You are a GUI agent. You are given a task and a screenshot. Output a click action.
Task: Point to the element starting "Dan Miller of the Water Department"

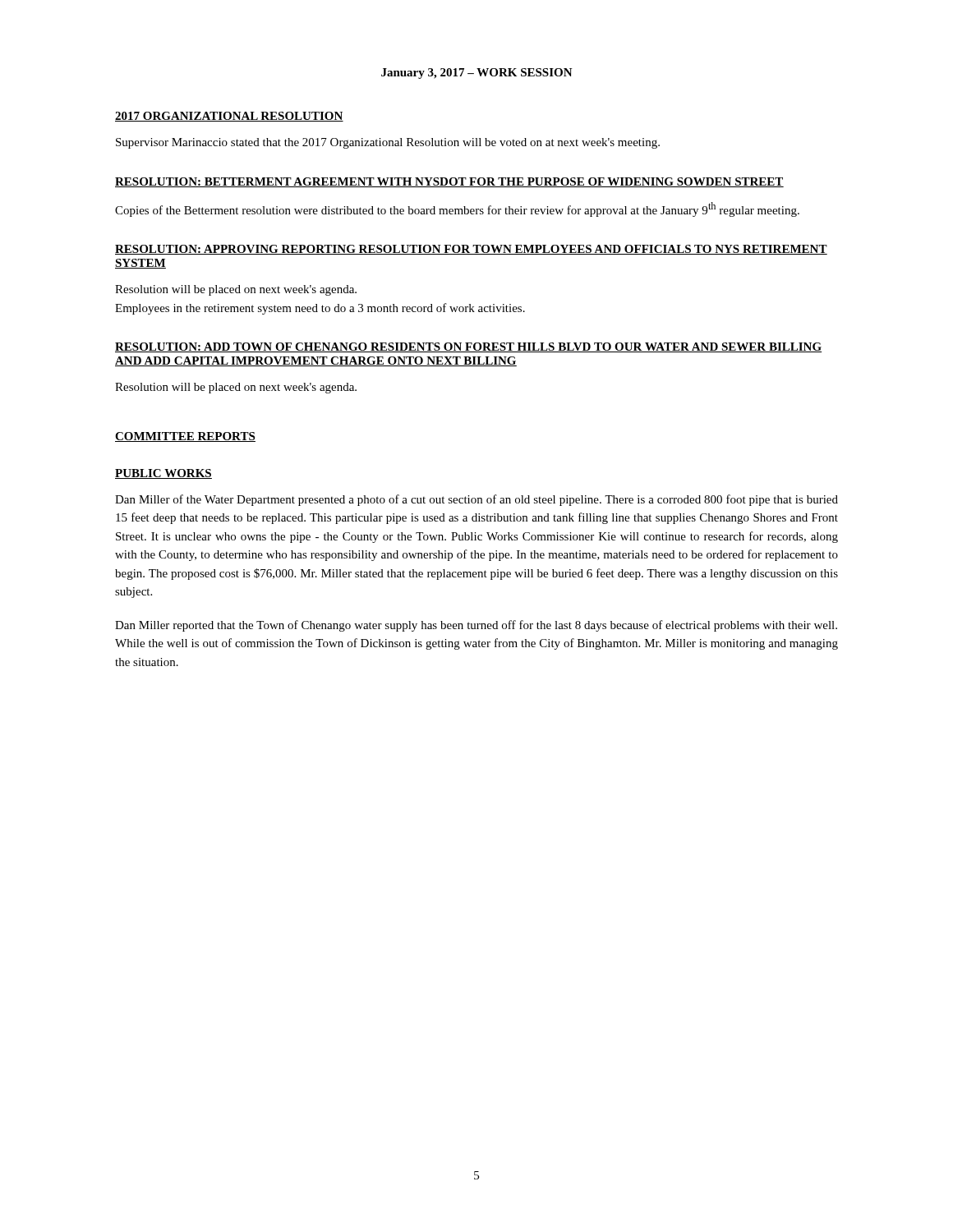click(476, 545)
